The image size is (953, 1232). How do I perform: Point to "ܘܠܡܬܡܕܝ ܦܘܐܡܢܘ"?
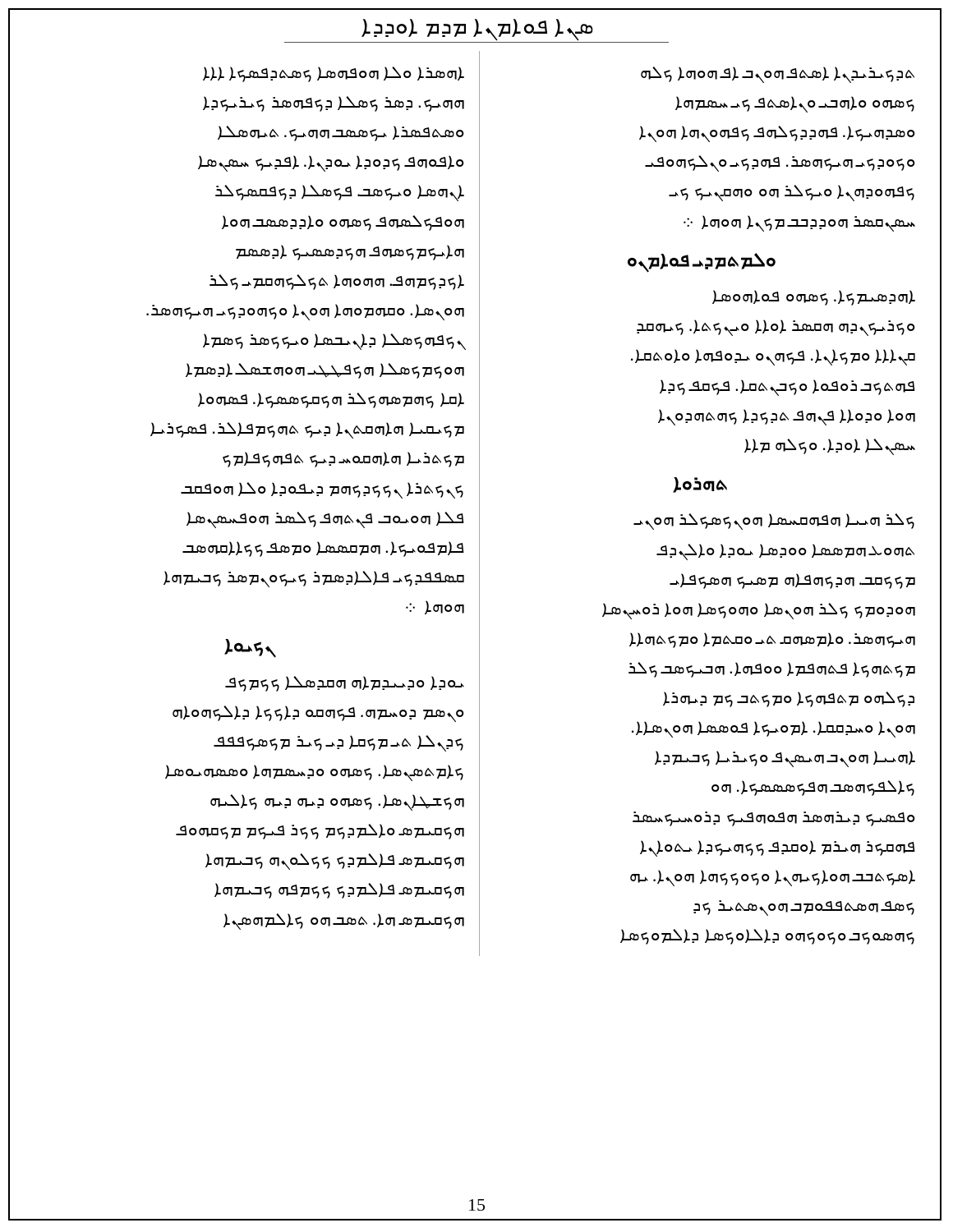pyautogui.click(x=701, y=260)
